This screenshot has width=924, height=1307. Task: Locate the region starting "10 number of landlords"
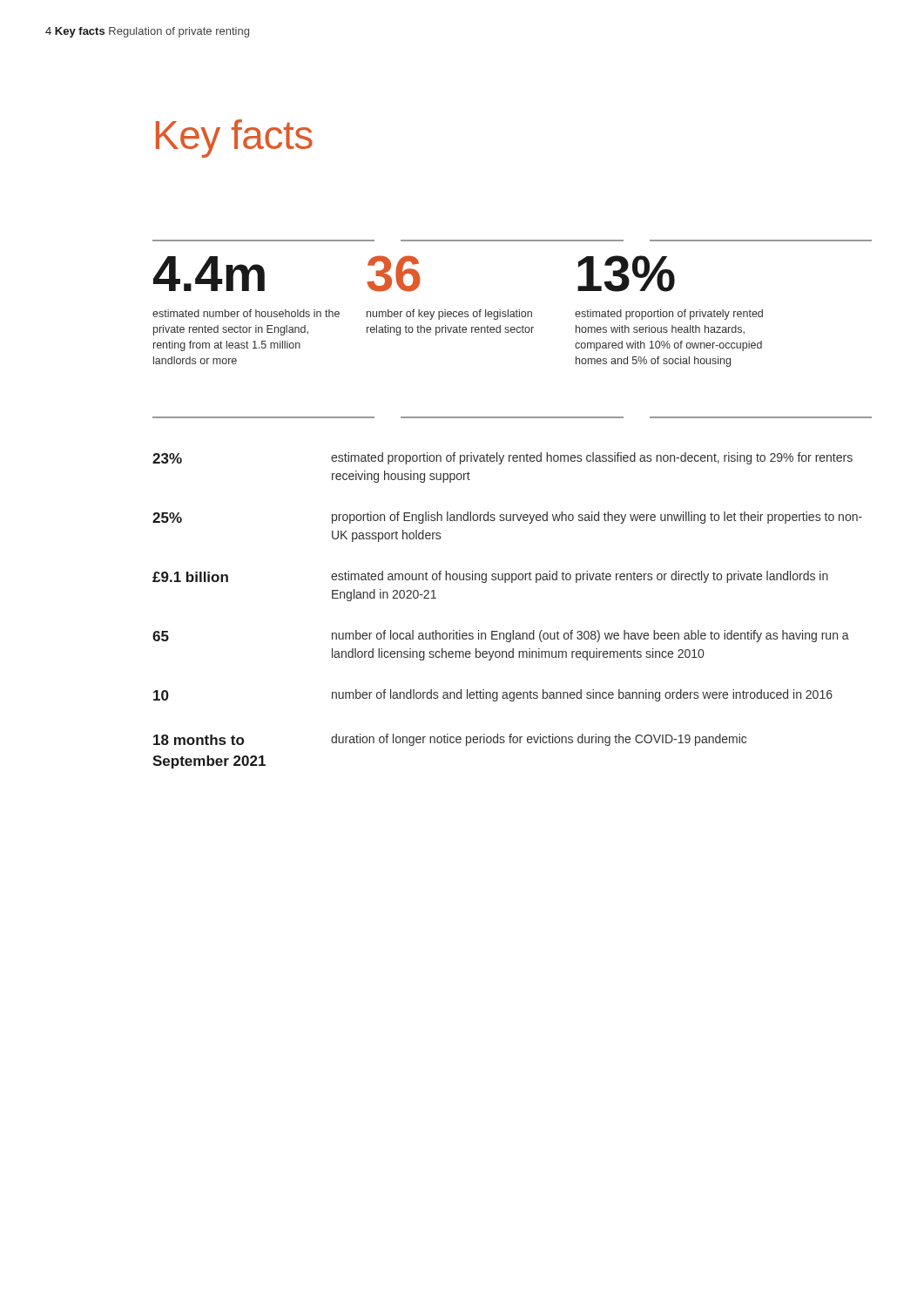pos(492,697)
